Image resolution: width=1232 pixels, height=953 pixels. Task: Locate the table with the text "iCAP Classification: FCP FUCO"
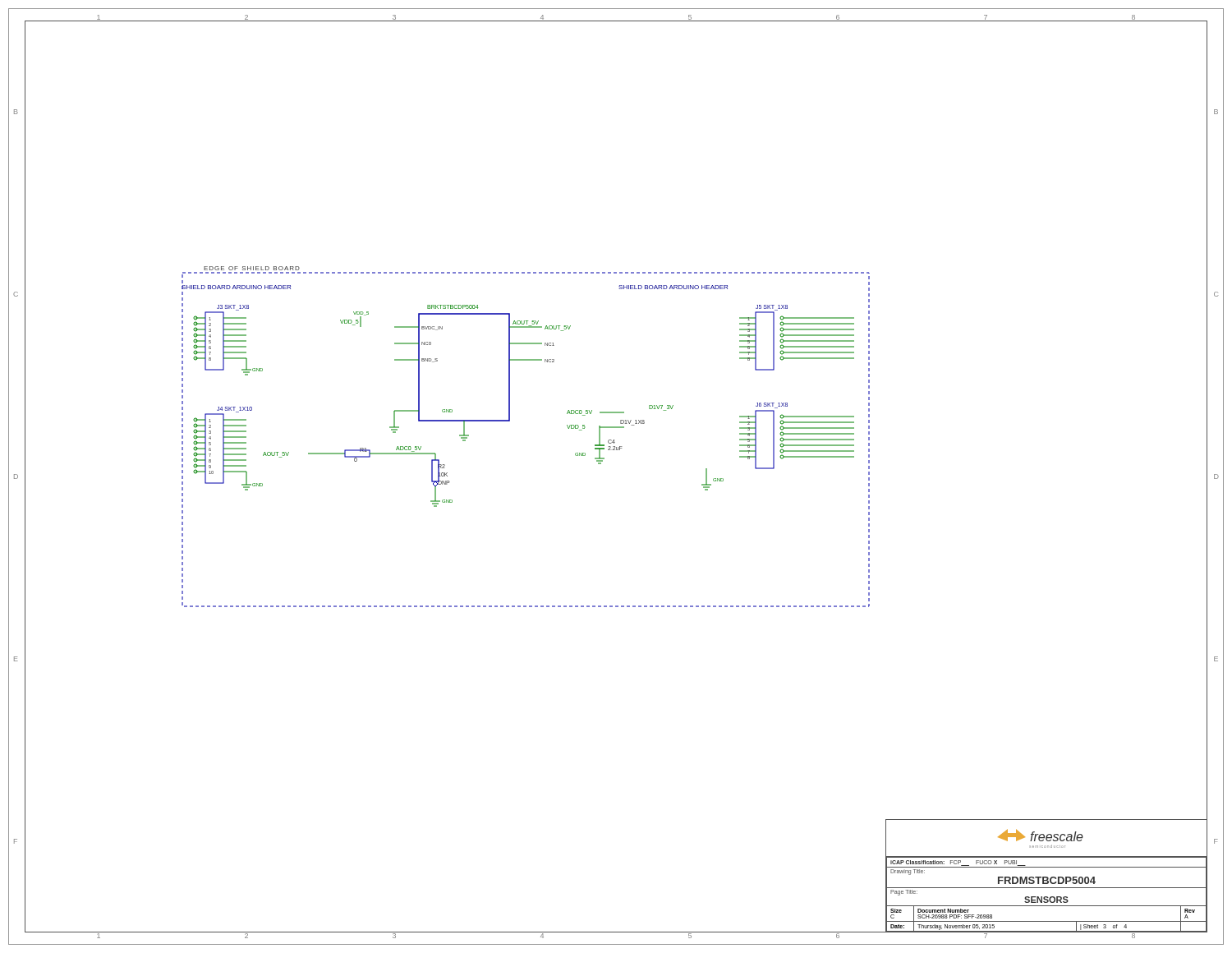pyautogui.click(x=1046, y=876)
